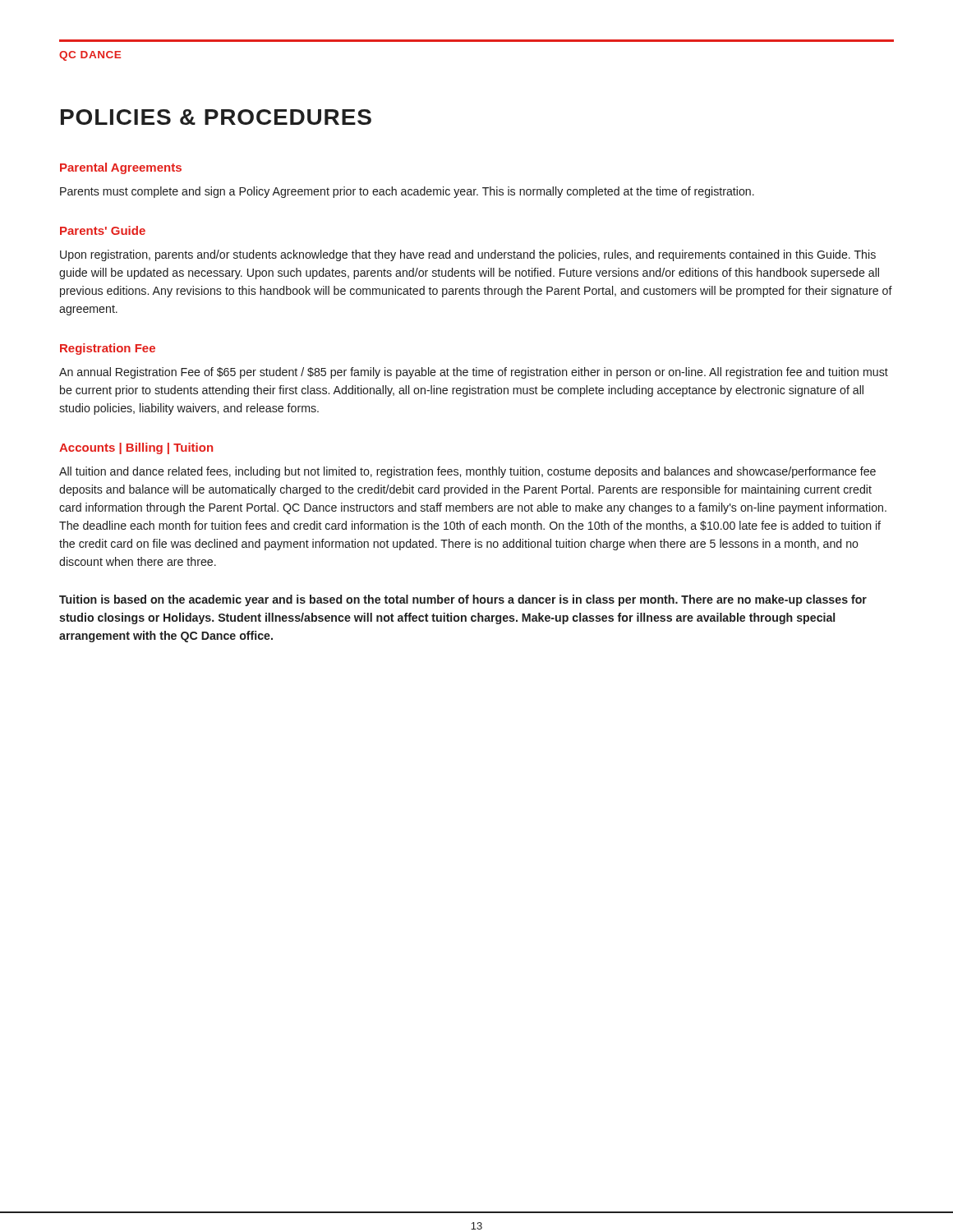Viewport: 953px width, 1232px height.
Task: Find the block starting "An annual Registration Fee of"
Action: [473, 390]
